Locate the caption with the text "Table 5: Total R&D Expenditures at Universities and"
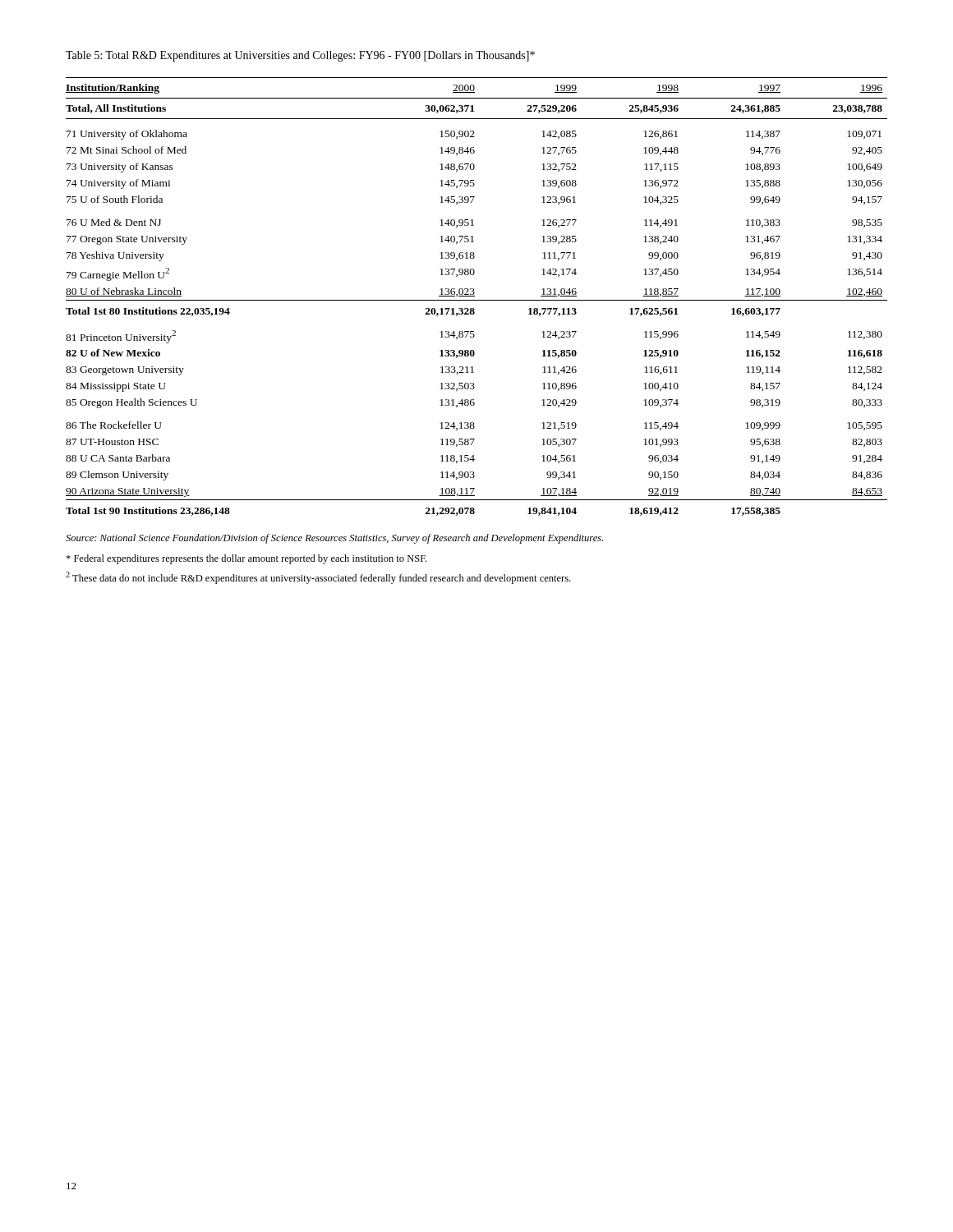 (x=300, y=55)
